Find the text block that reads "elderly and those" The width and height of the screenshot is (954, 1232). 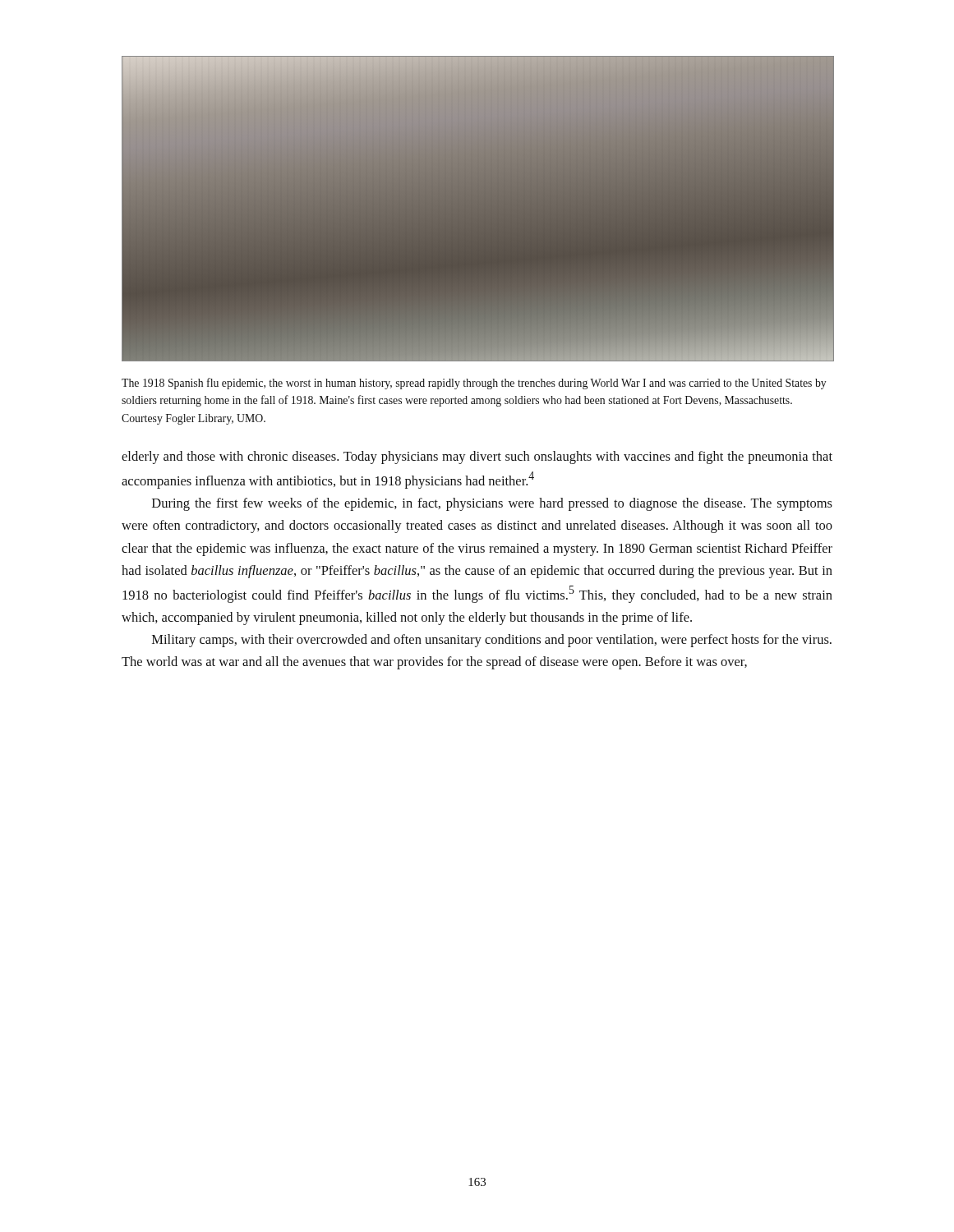[477, 469]
